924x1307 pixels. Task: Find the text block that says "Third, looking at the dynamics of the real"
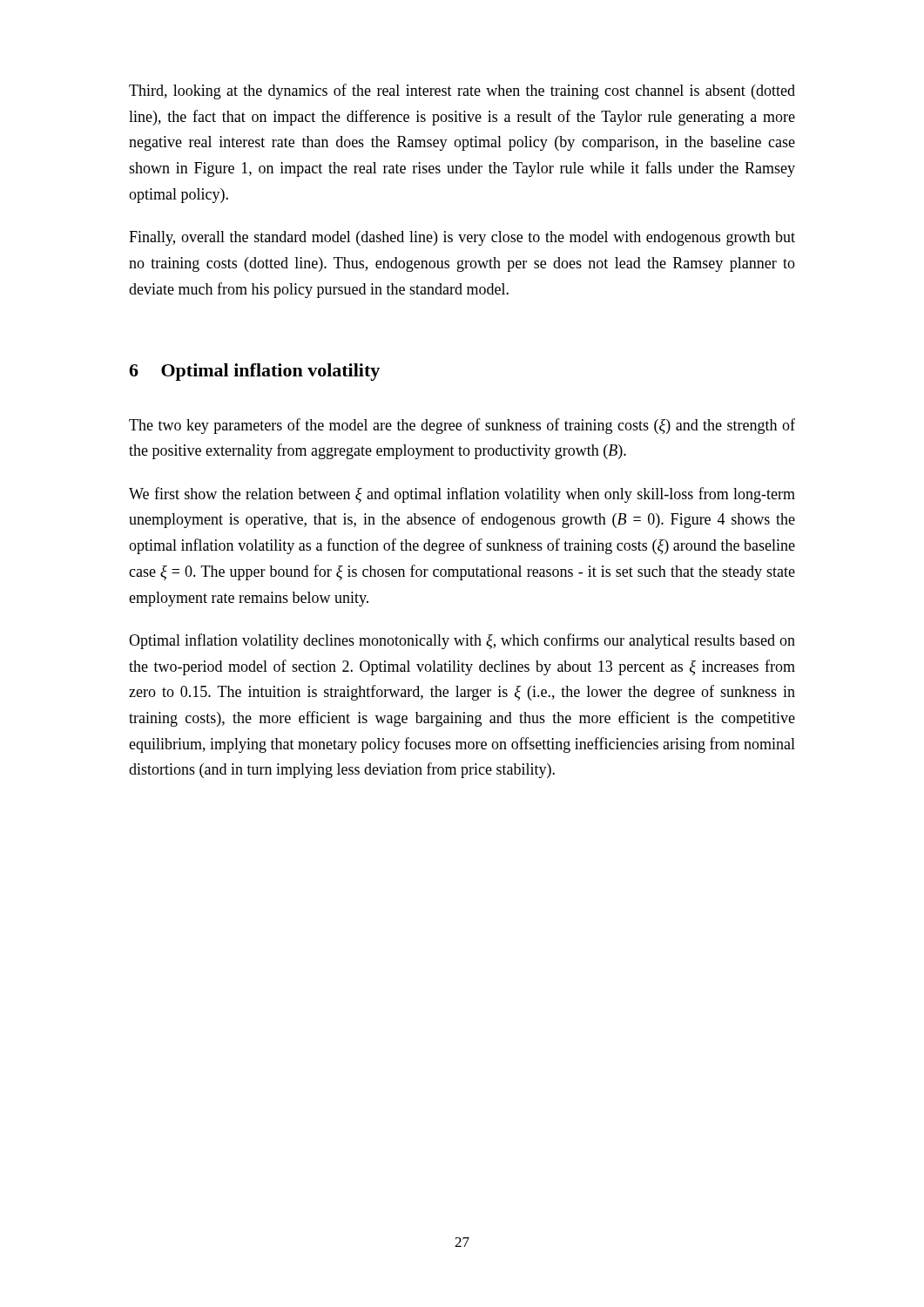pos(462,142)
